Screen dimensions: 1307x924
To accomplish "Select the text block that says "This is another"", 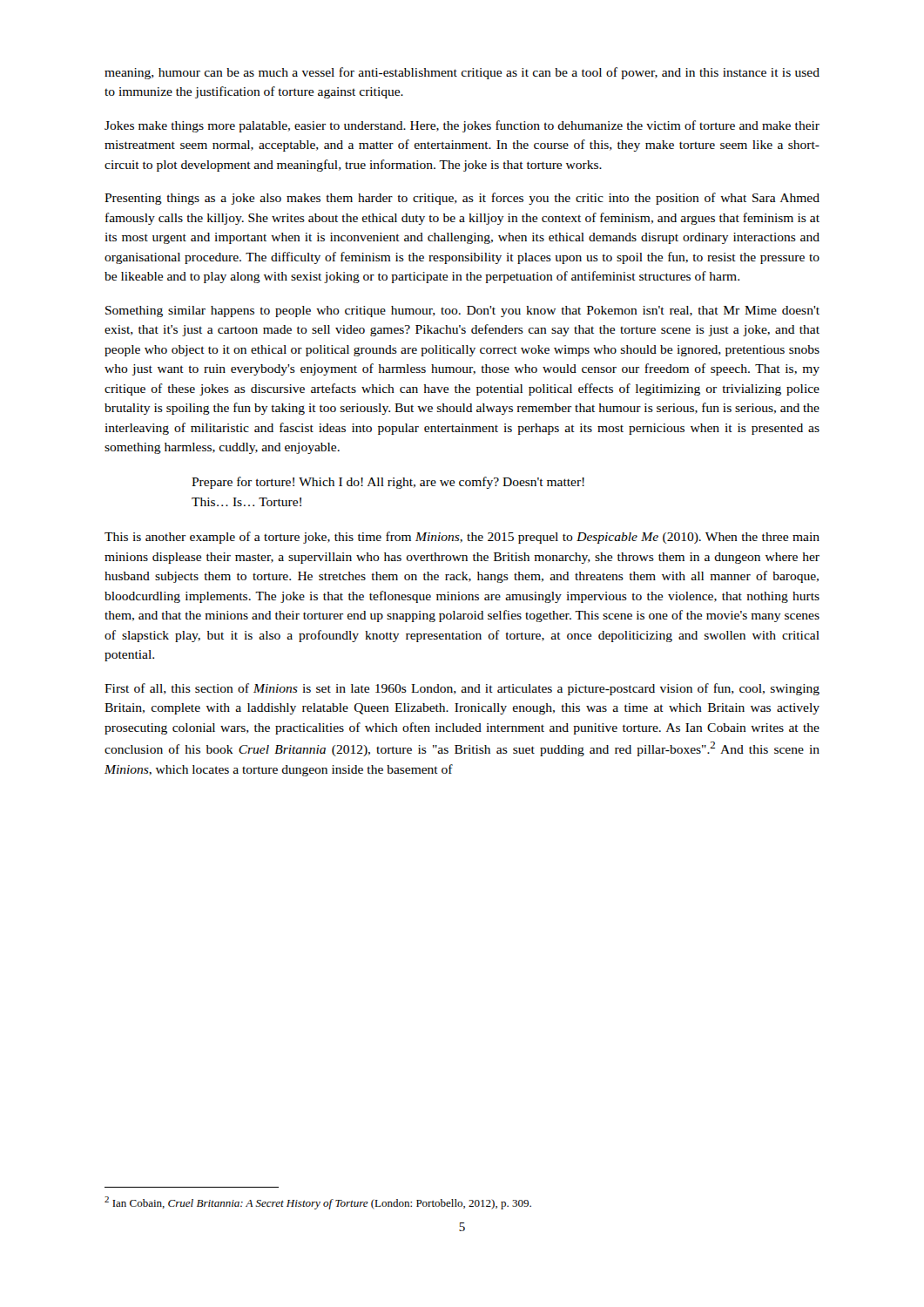I will coord(462,596).
